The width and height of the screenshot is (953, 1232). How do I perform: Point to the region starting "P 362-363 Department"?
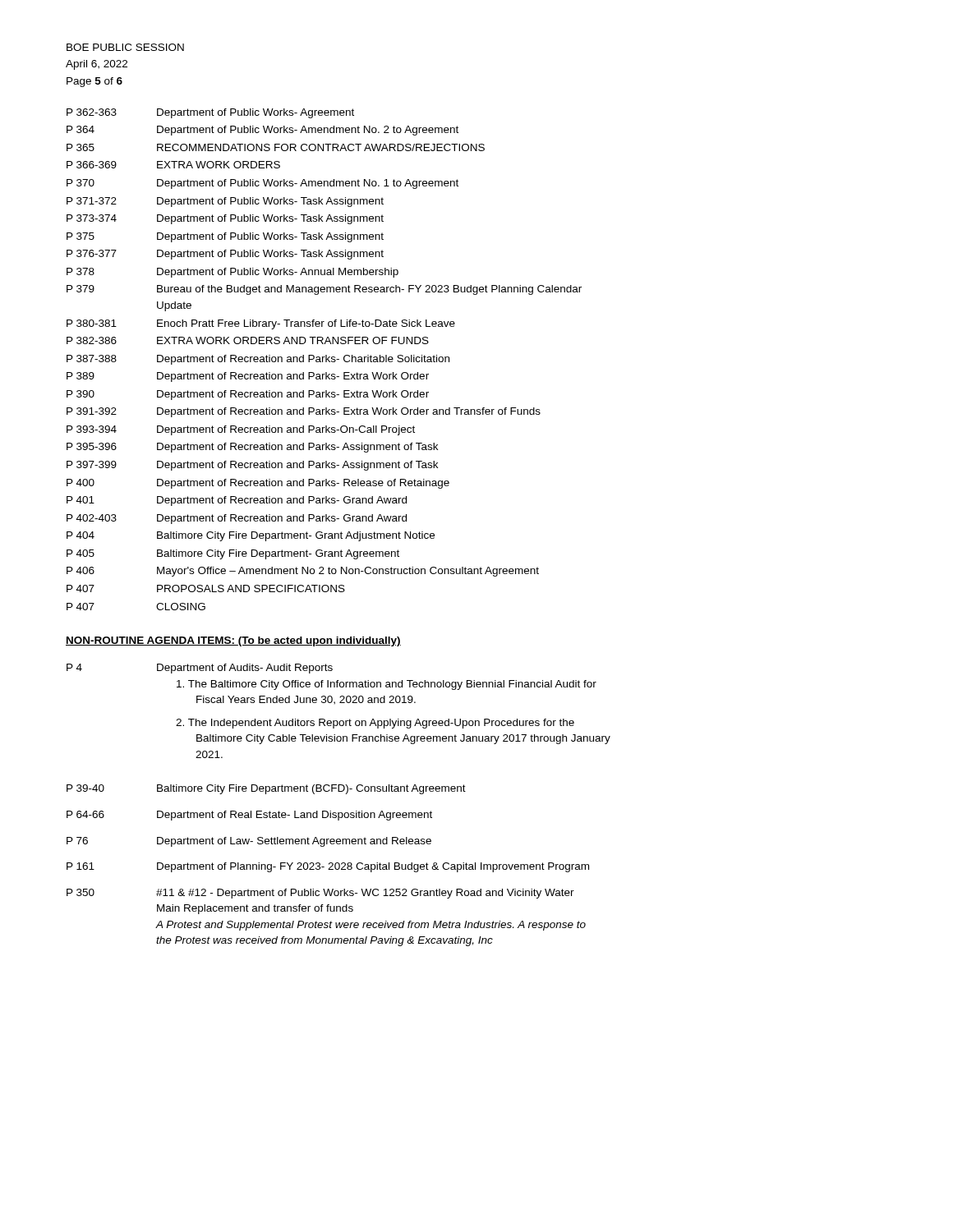click(210, 113)
